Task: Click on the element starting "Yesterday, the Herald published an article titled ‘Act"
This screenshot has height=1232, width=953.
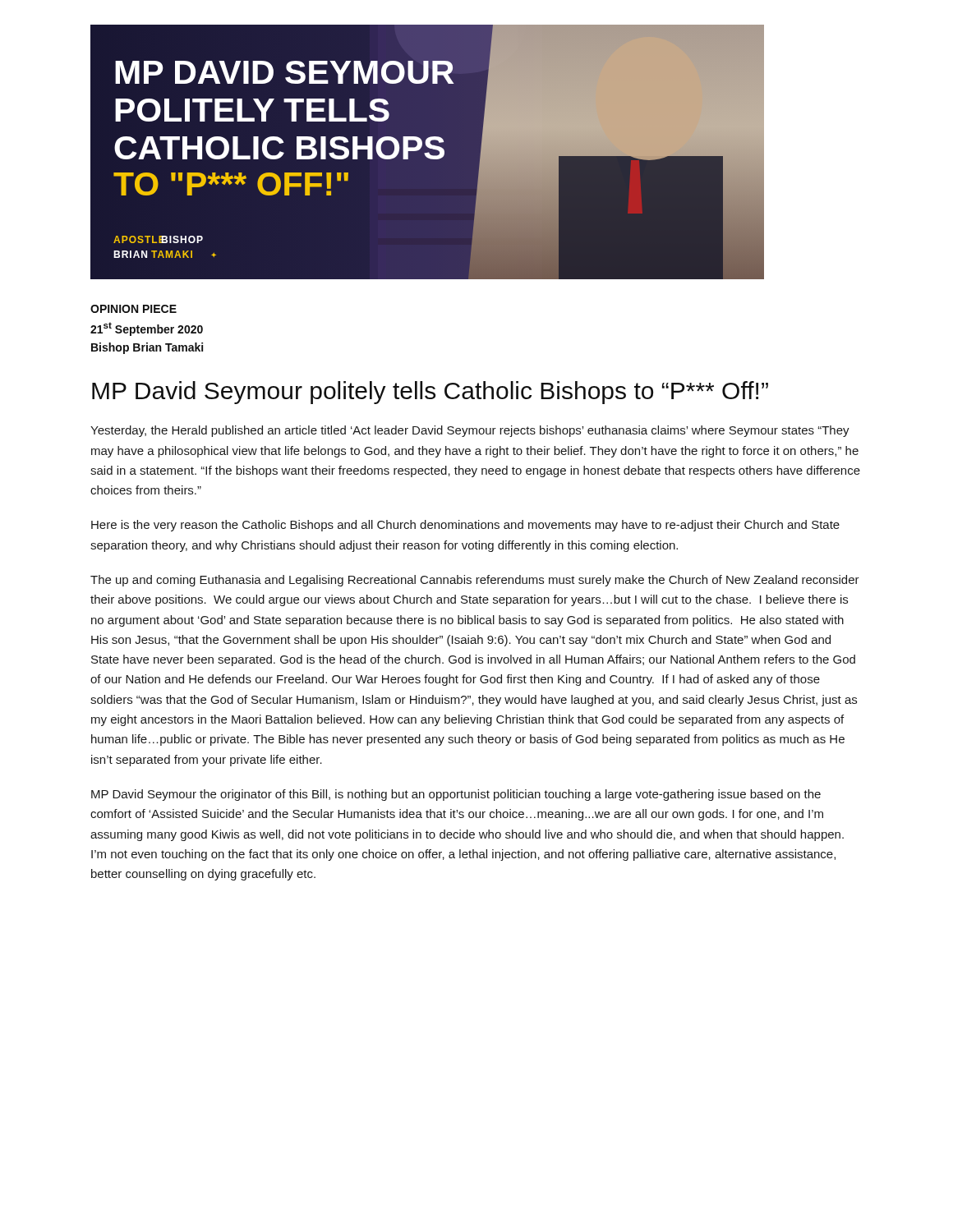Action: (x=476, y=461)
